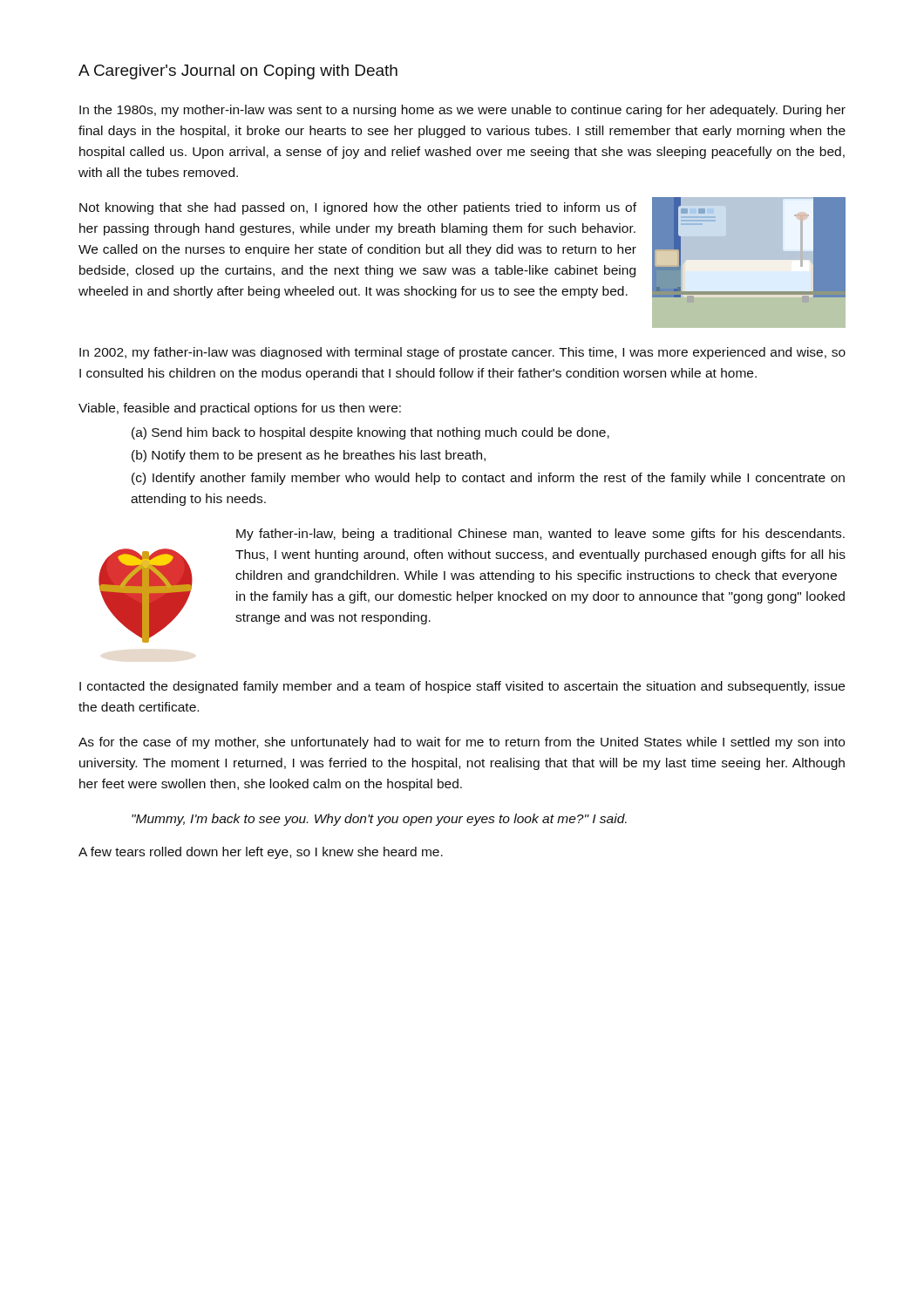This screenshot has width=924, height=1308.
Task: Locate the text starting "A Caregiver's Journal on Coping with Death"
Action: (x=238, y=70)
